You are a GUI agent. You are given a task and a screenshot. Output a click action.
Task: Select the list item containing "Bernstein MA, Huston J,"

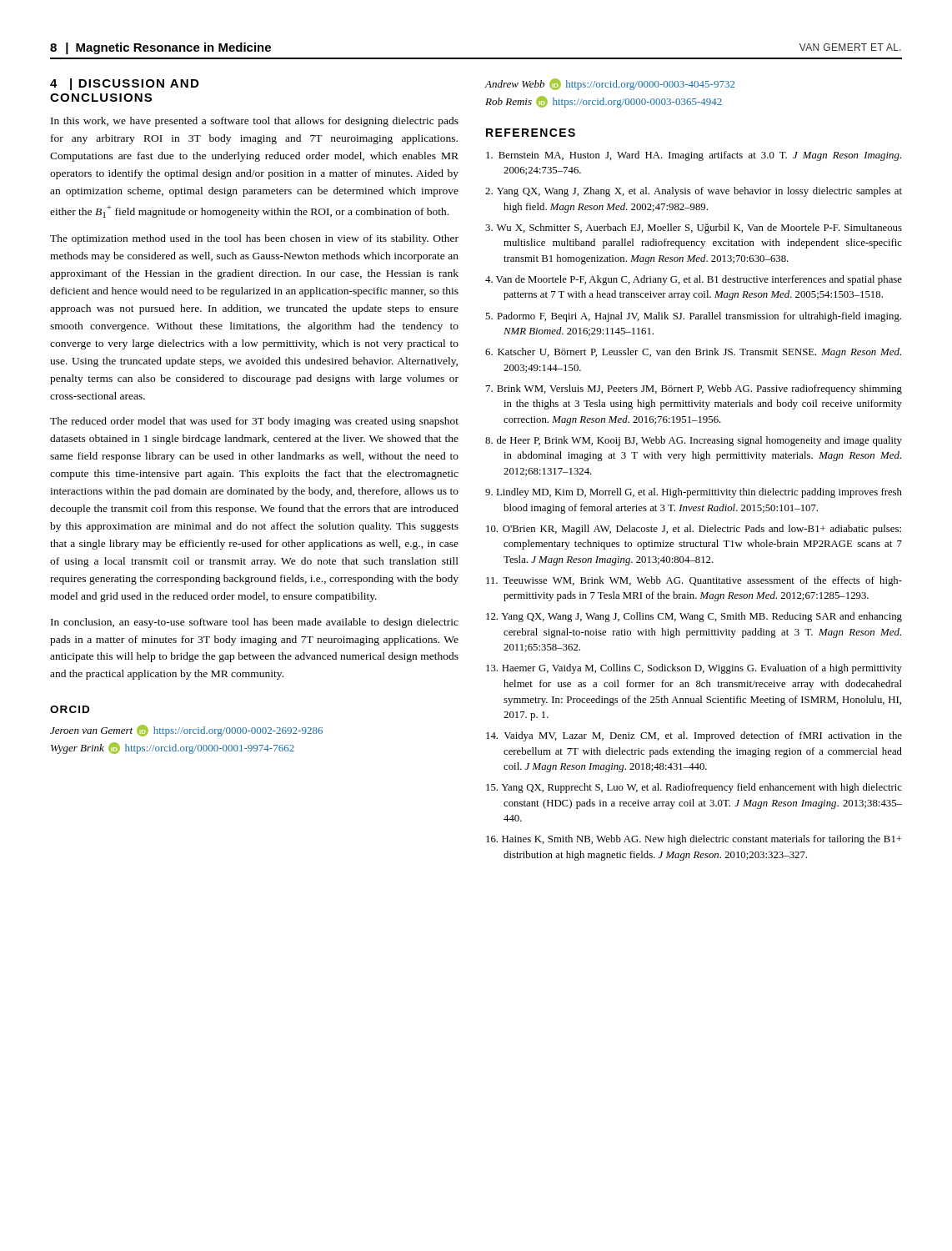(x=694, y=163)
